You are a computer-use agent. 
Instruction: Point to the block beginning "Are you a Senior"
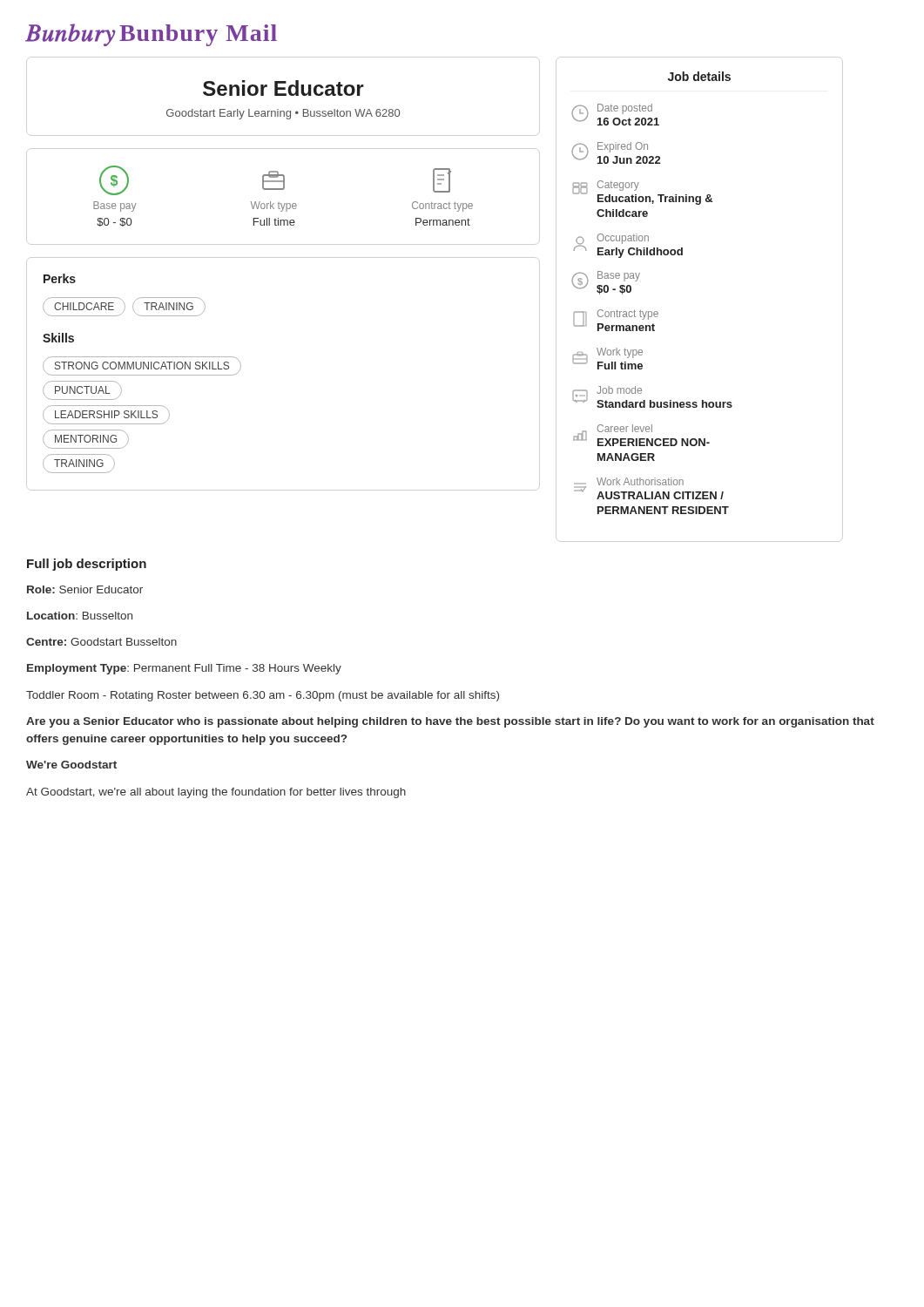click(x=450, y=730)
